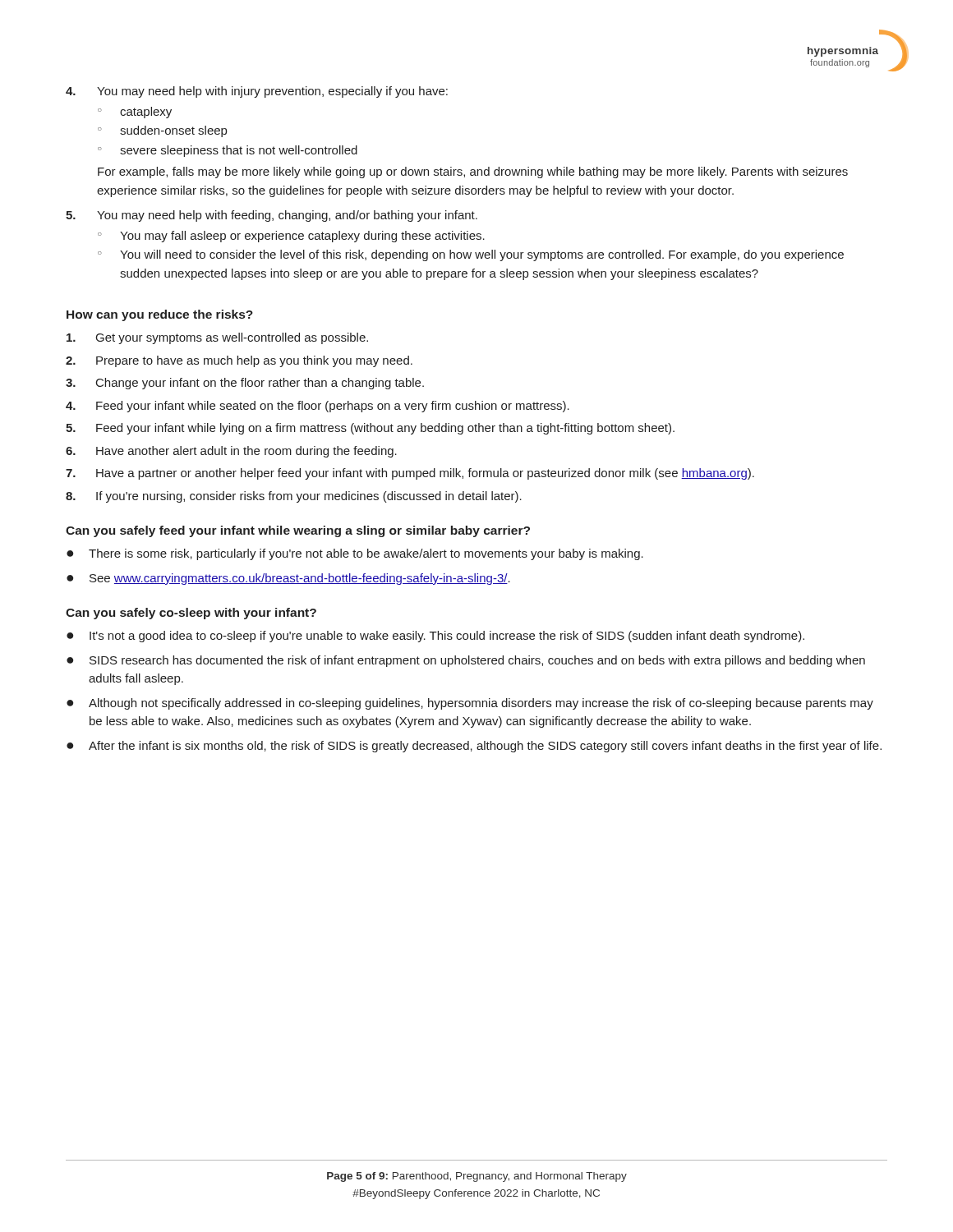Select the element starting "2.Prepare to have as much help"
The height and width of the screenshot is (1232, 953).
pyautogui.click(x=239, y=361)
